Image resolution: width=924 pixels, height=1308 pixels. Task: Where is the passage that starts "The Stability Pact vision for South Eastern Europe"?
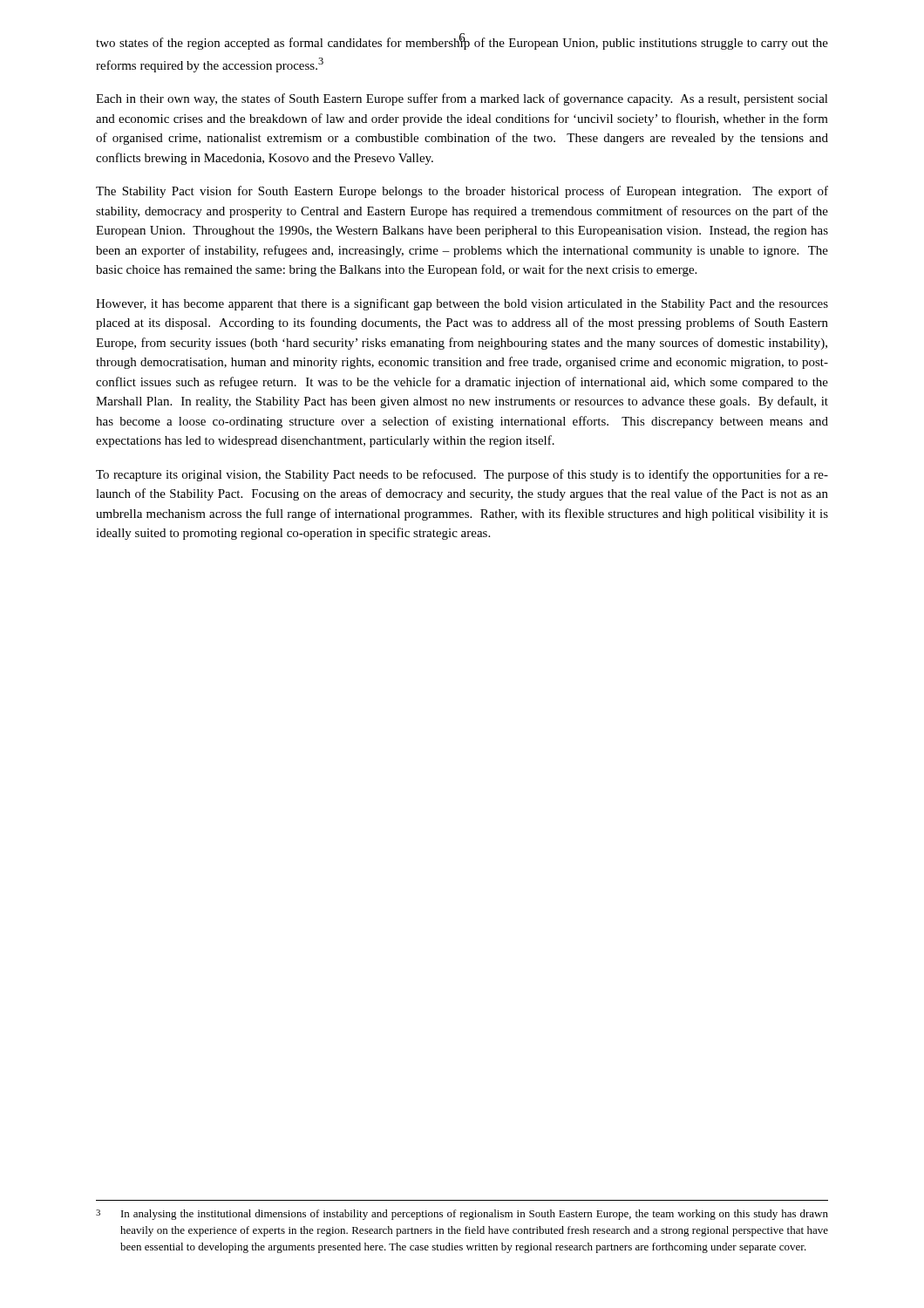click(x=462, y=230)
